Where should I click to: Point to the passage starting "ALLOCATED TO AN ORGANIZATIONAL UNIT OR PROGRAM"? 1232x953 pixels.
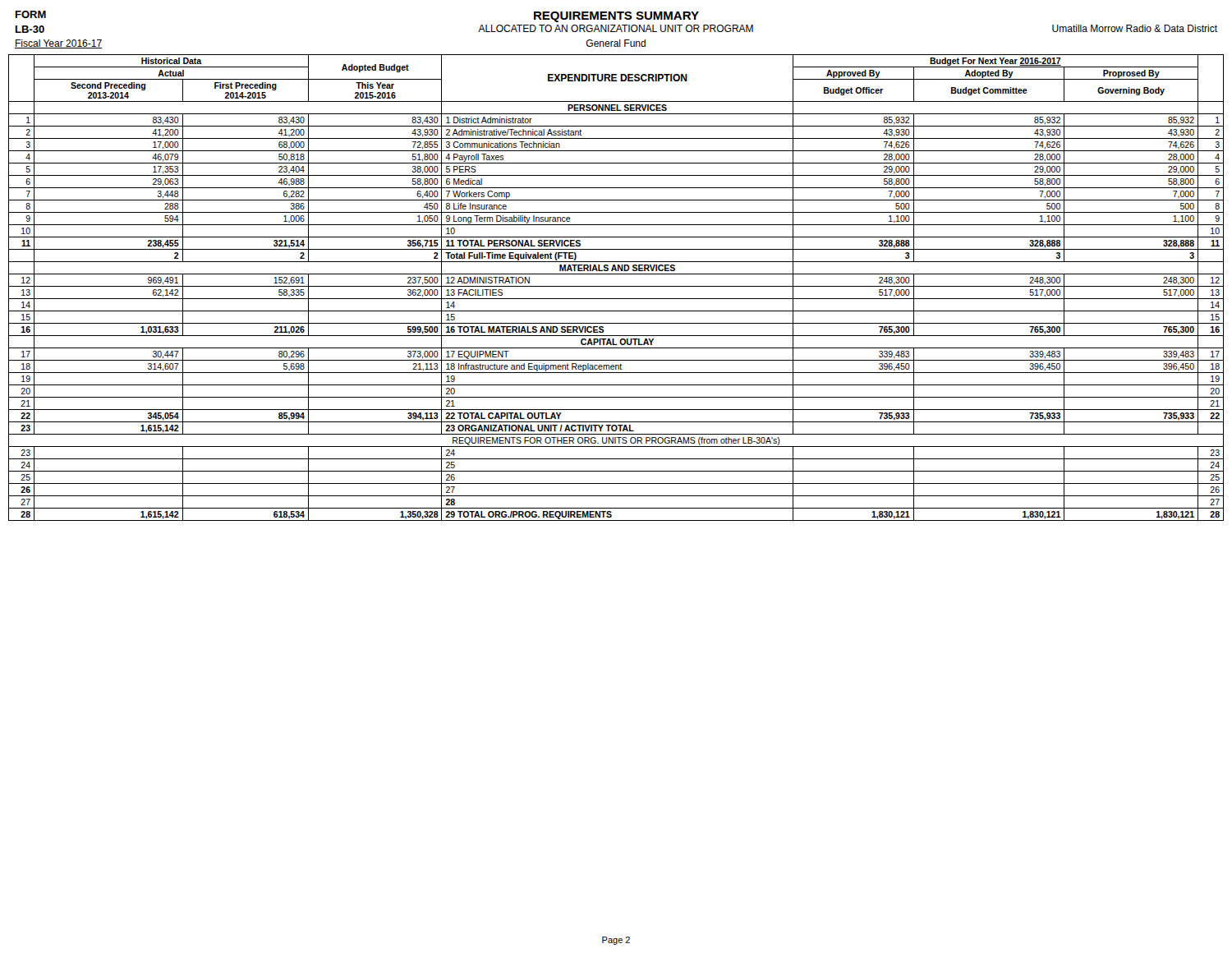pos(616,29)
